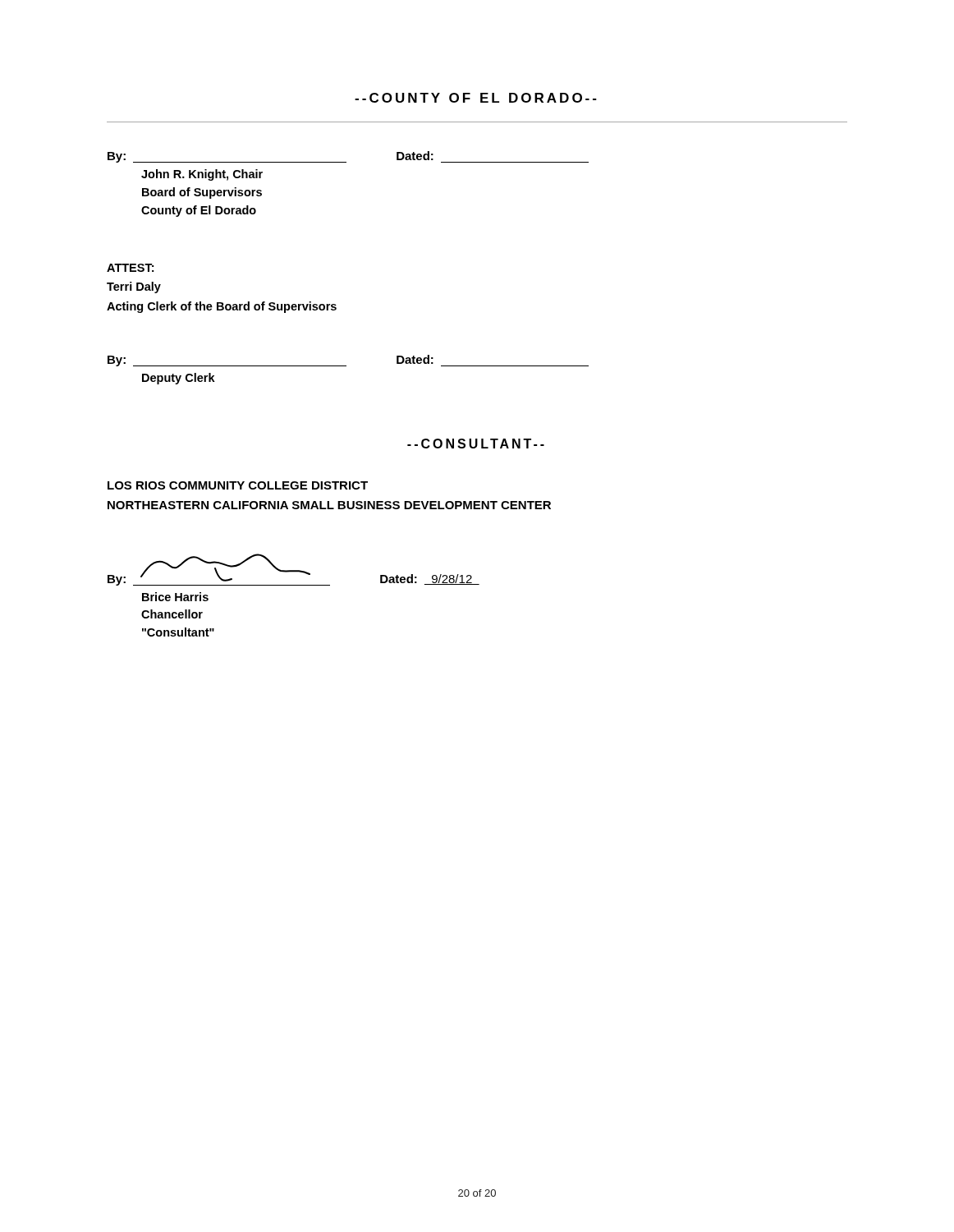Locate the block of text that opens with "LOS RIOS COMMUNITY"
The image size is (954, 1232).
point(477,495)
